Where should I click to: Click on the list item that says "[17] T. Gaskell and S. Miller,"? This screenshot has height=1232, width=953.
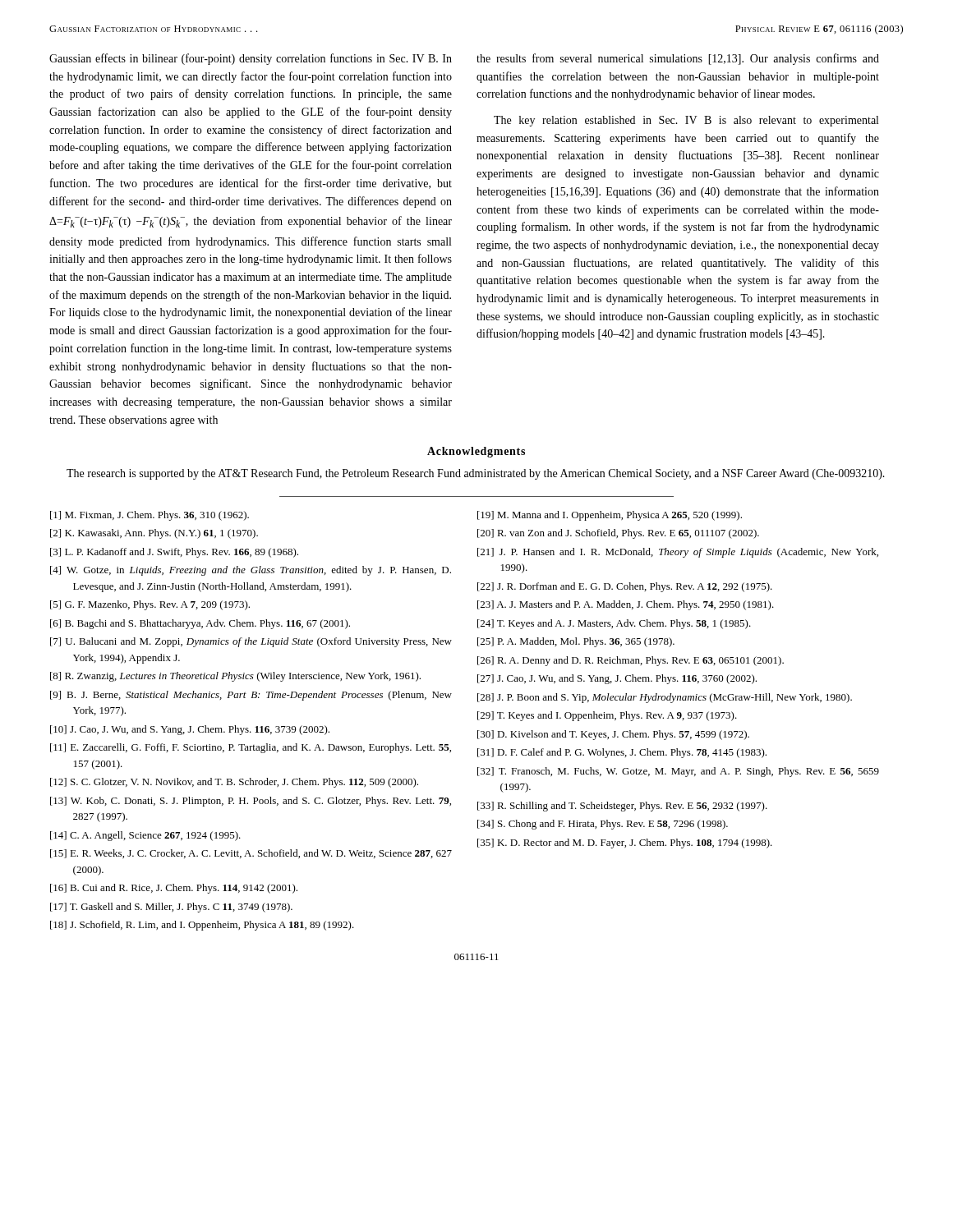pos(171,906)
